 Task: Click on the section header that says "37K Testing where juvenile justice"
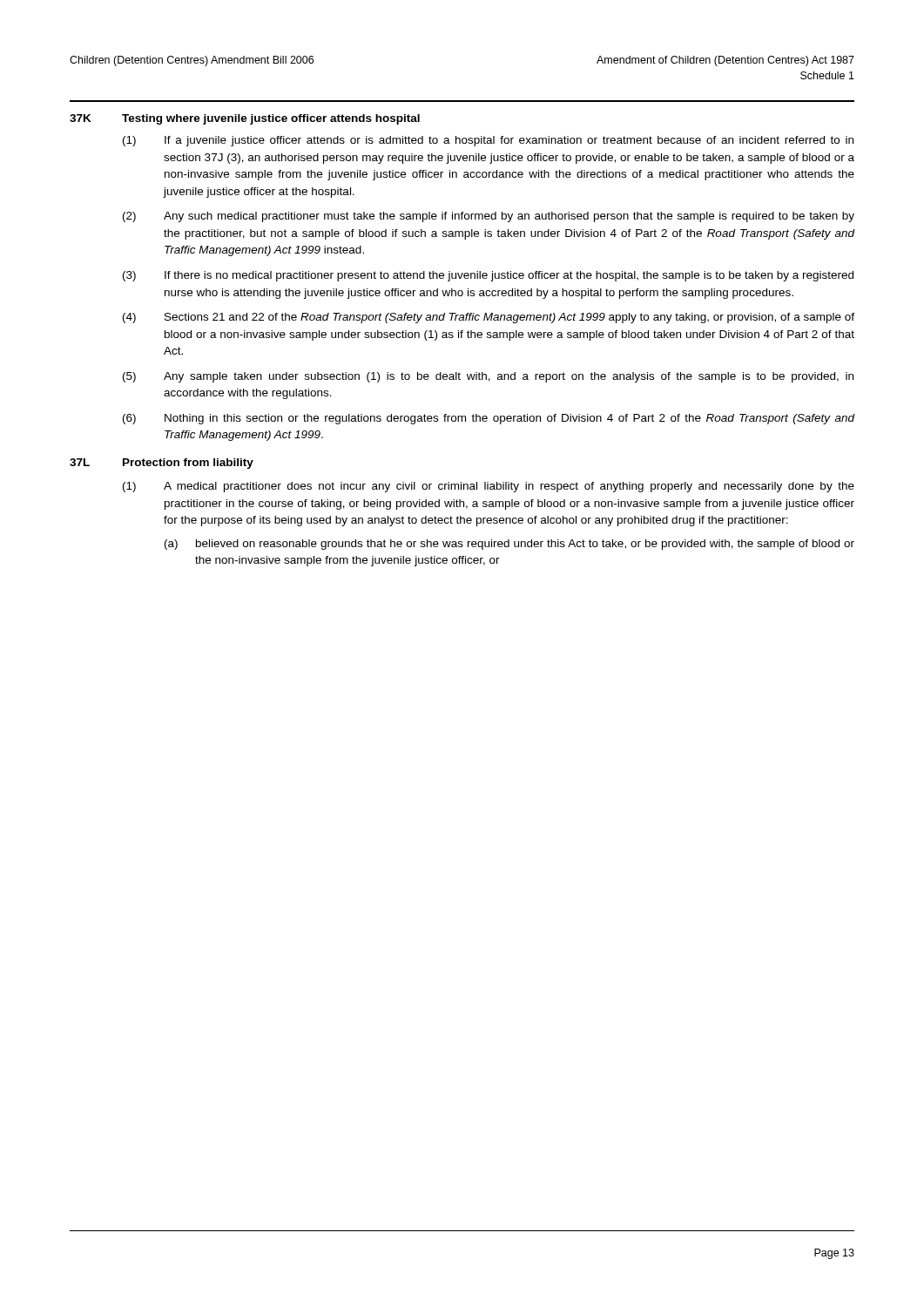pyautogui.click(x=245, y=118)
